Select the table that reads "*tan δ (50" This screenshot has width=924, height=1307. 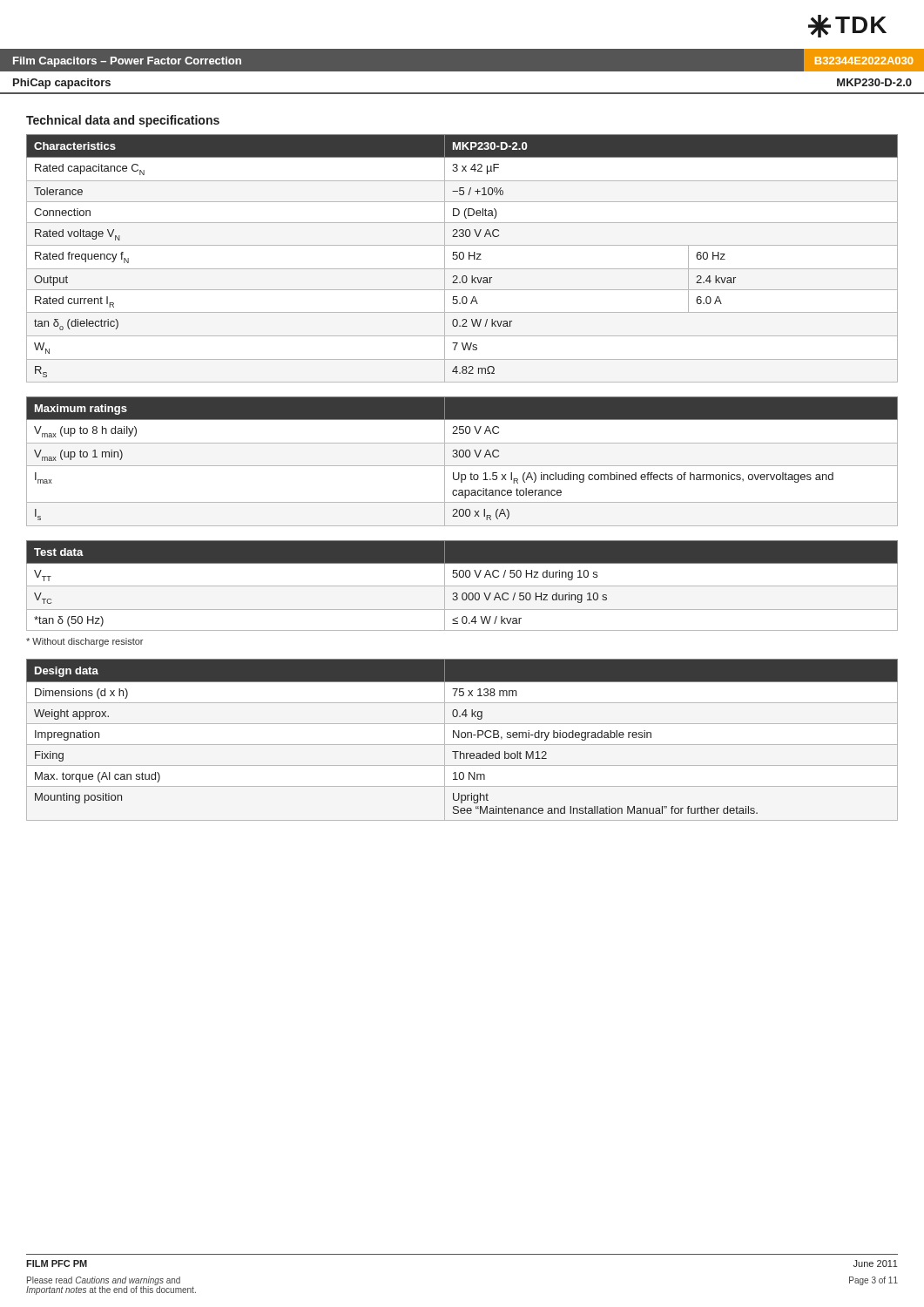pos(462,585)
